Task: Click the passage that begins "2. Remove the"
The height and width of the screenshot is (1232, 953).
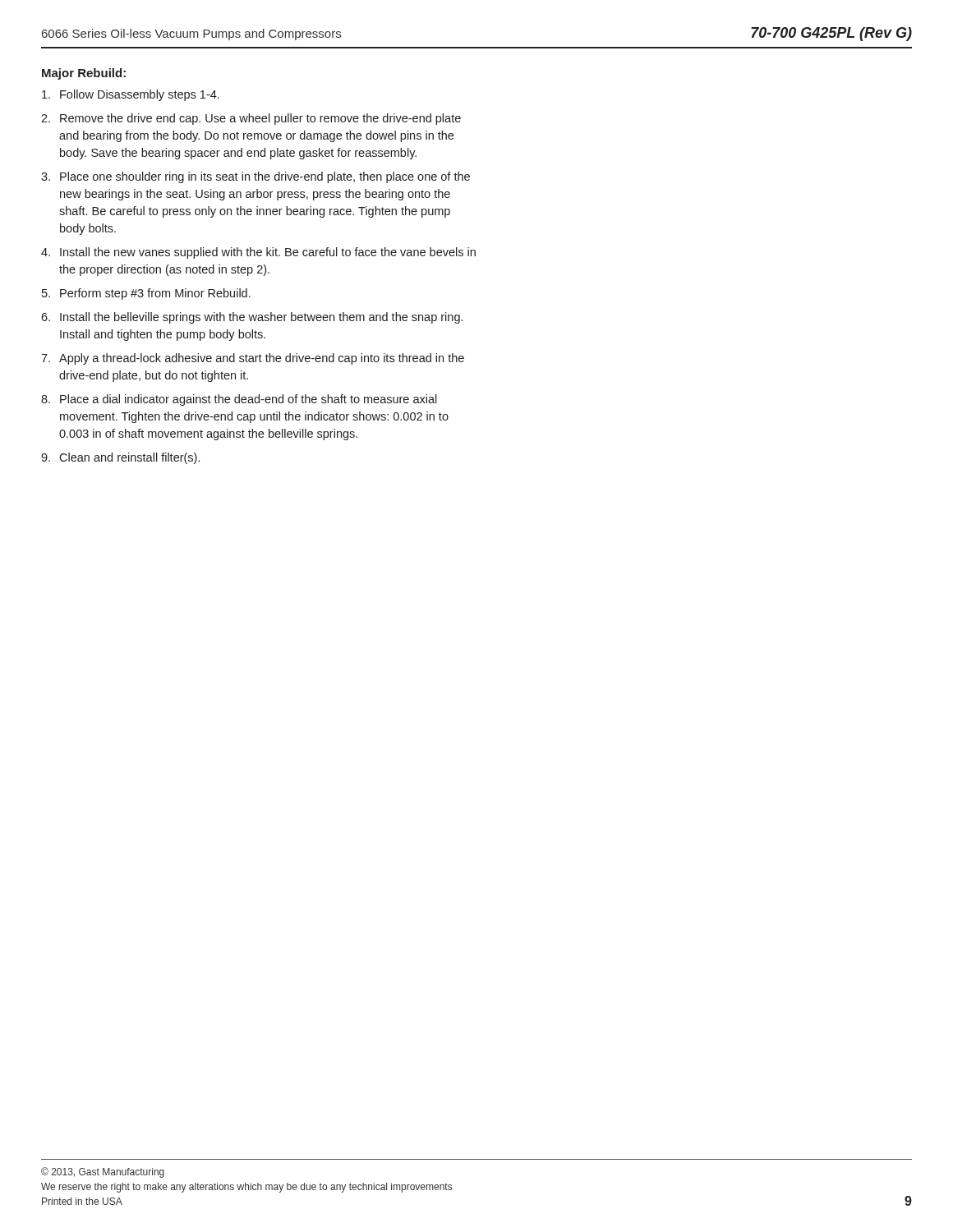Action: tap(259, 136)
